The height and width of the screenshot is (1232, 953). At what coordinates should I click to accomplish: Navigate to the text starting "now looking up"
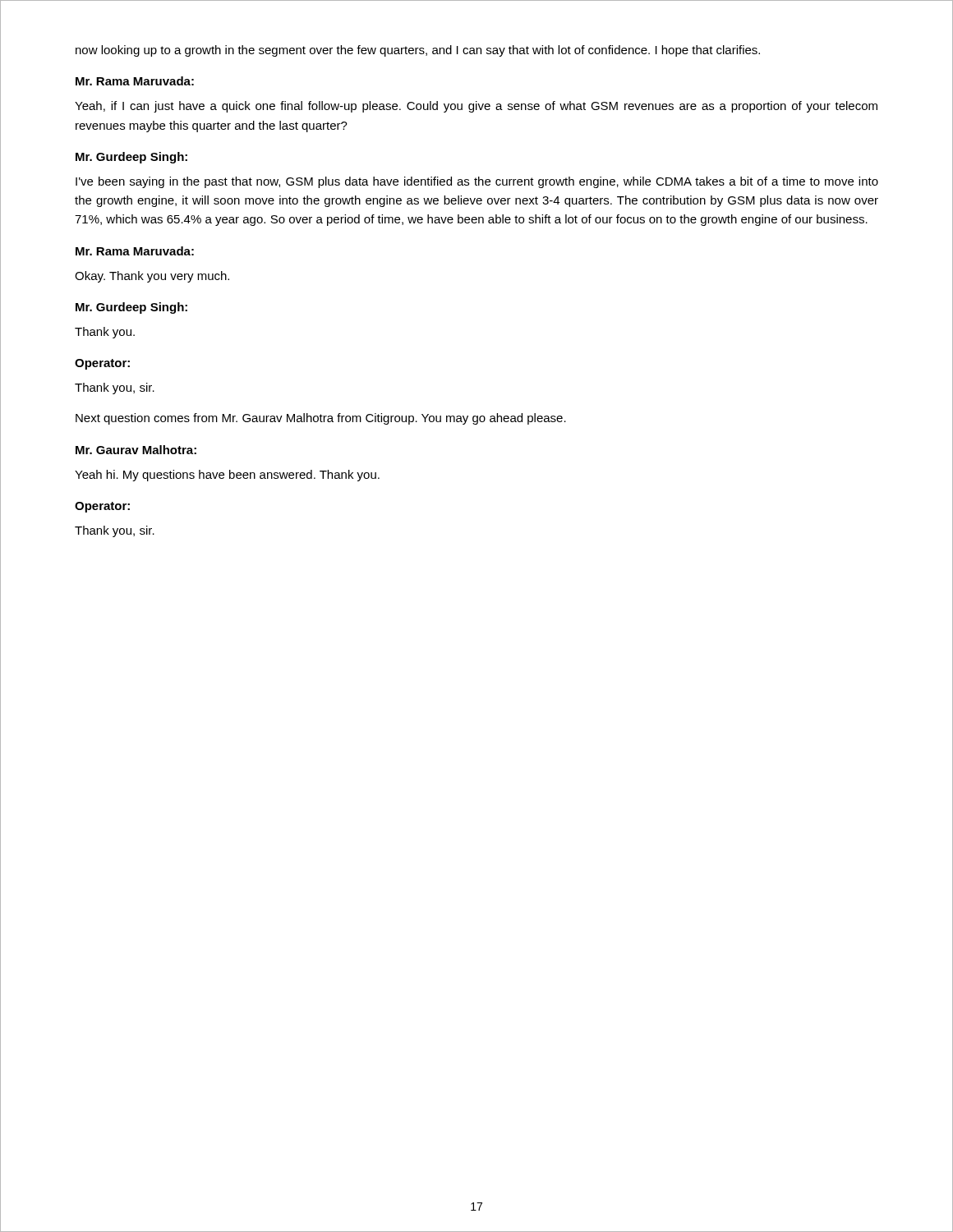point(418,50)
